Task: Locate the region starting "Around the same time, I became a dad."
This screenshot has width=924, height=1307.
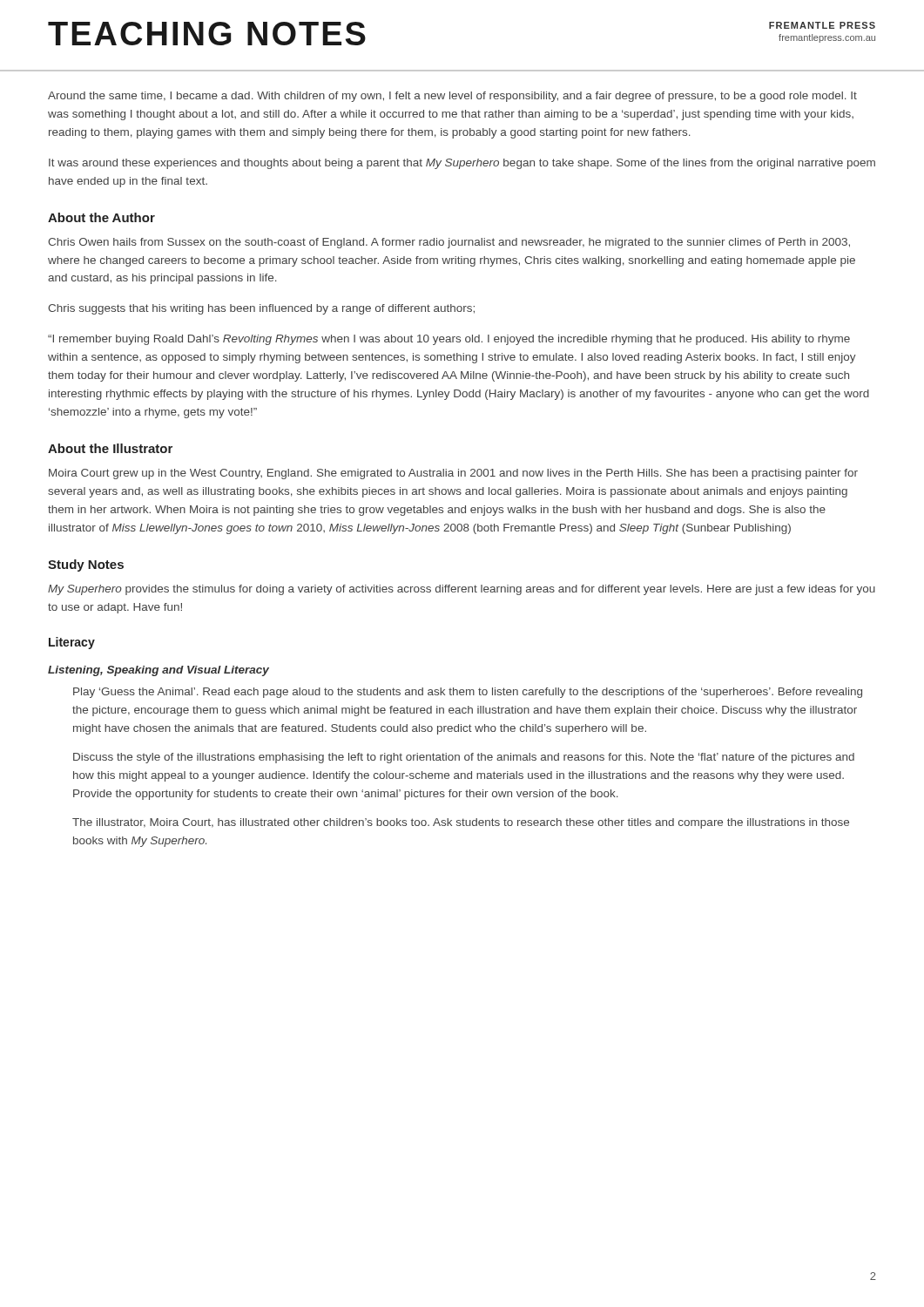Action: click(x=452, y=114)
